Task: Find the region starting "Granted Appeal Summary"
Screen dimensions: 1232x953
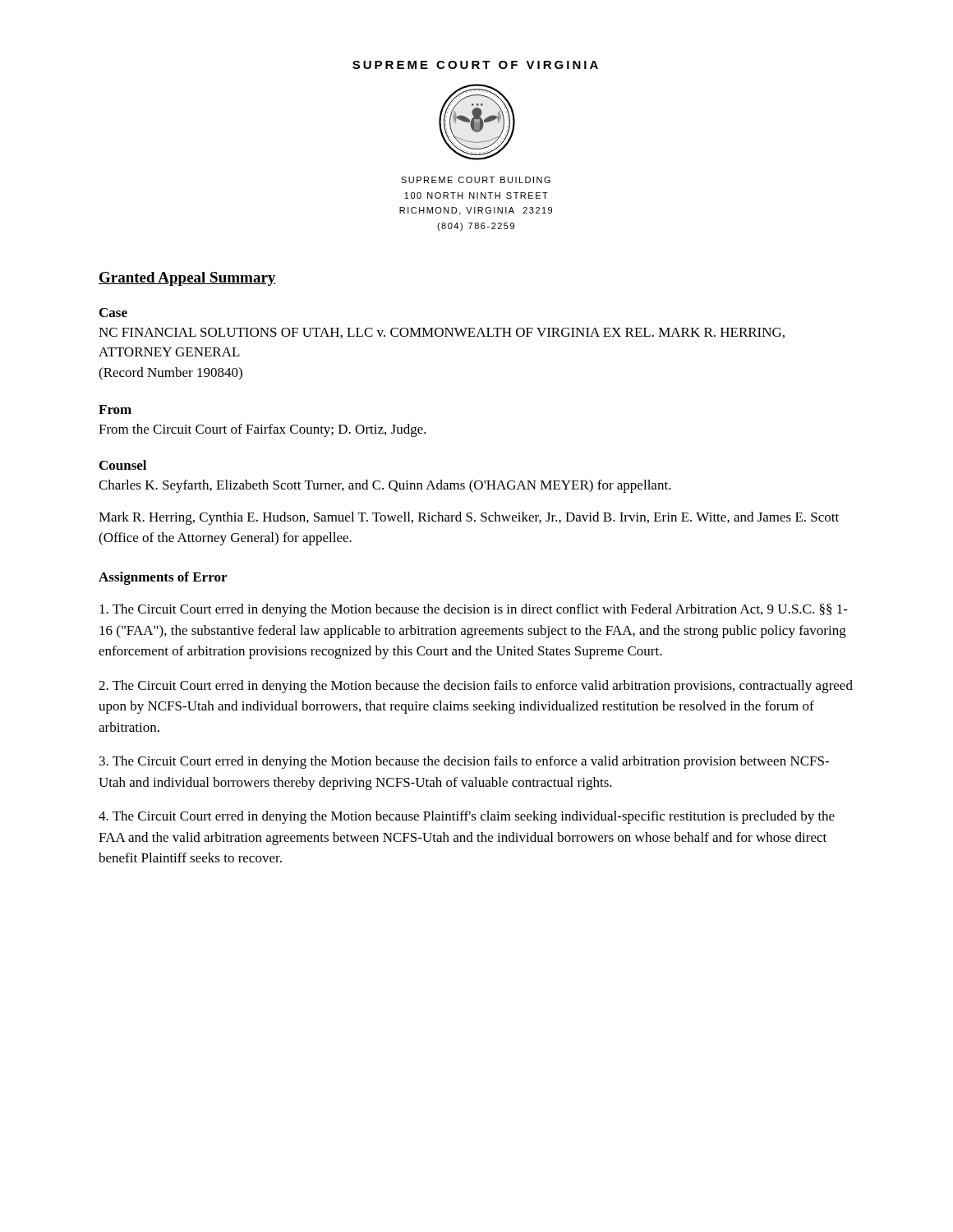Action: tap(187, 277)
